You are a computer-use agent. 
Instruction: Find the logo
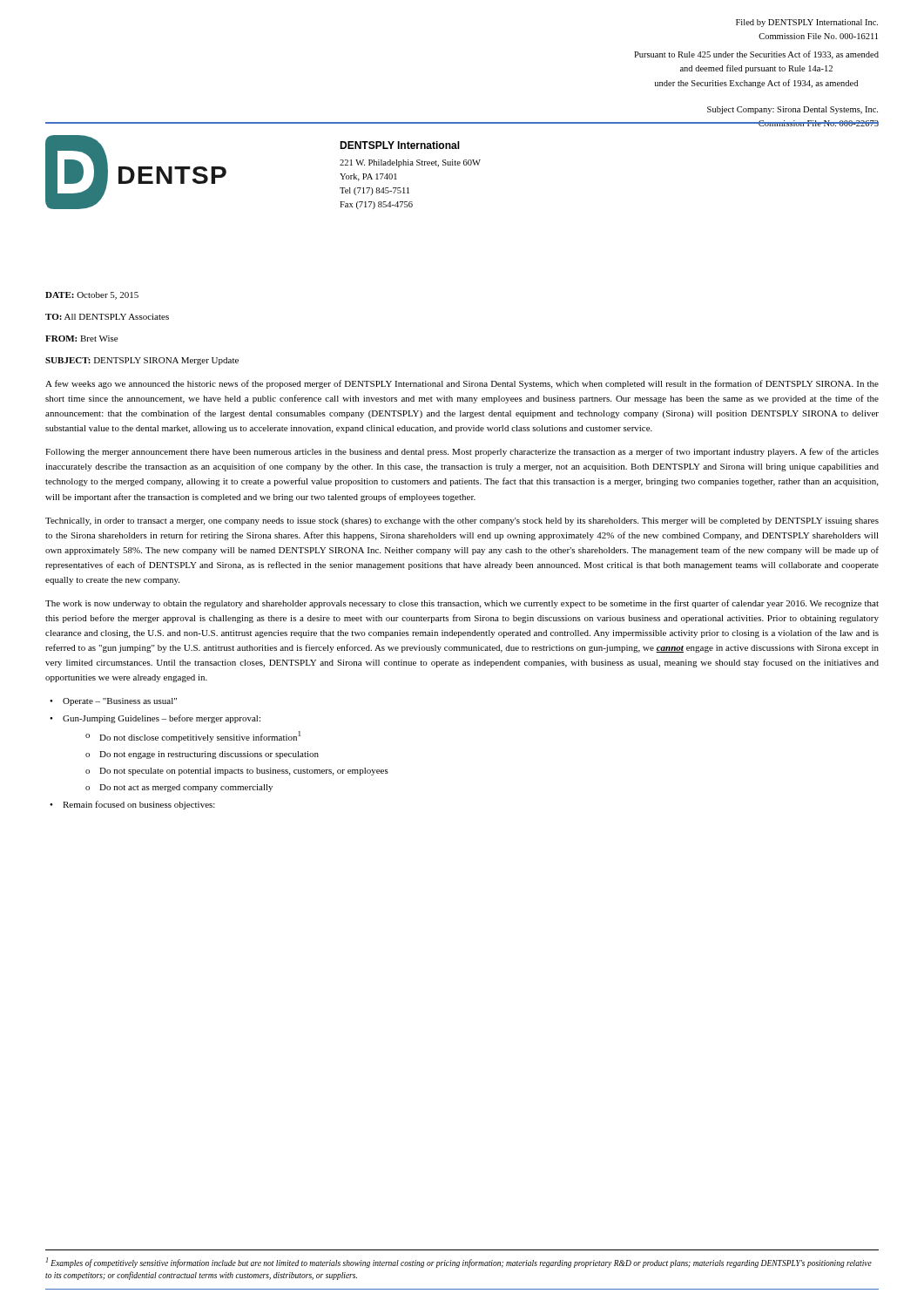pyautogui.click(x=141, y=172)
